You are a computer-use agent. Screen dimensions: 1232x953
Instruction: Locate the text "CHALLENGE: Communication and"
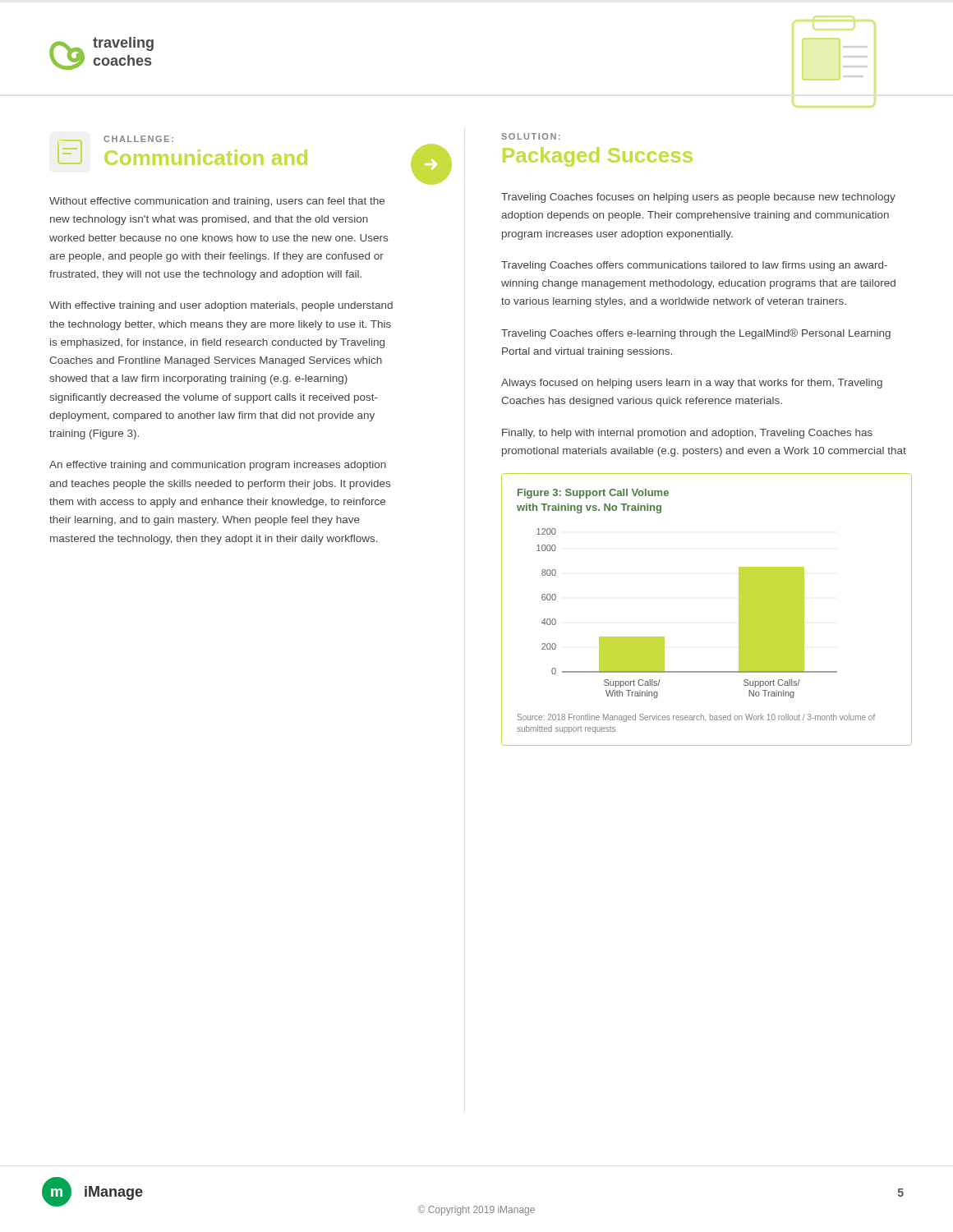click(179, 152)
